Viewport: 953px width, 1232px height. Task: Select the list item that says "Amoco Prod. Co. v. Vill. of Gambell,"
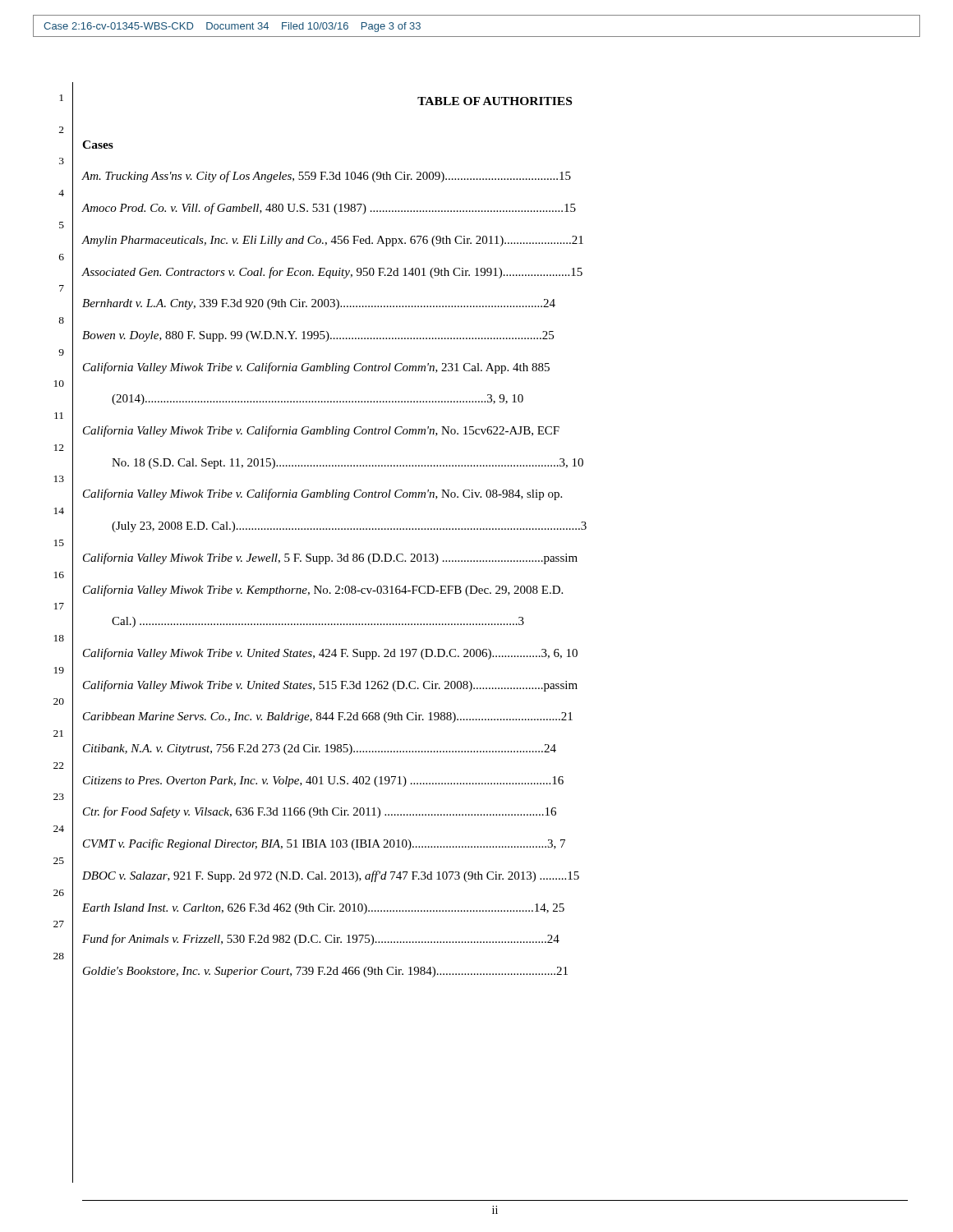(329, 208)
